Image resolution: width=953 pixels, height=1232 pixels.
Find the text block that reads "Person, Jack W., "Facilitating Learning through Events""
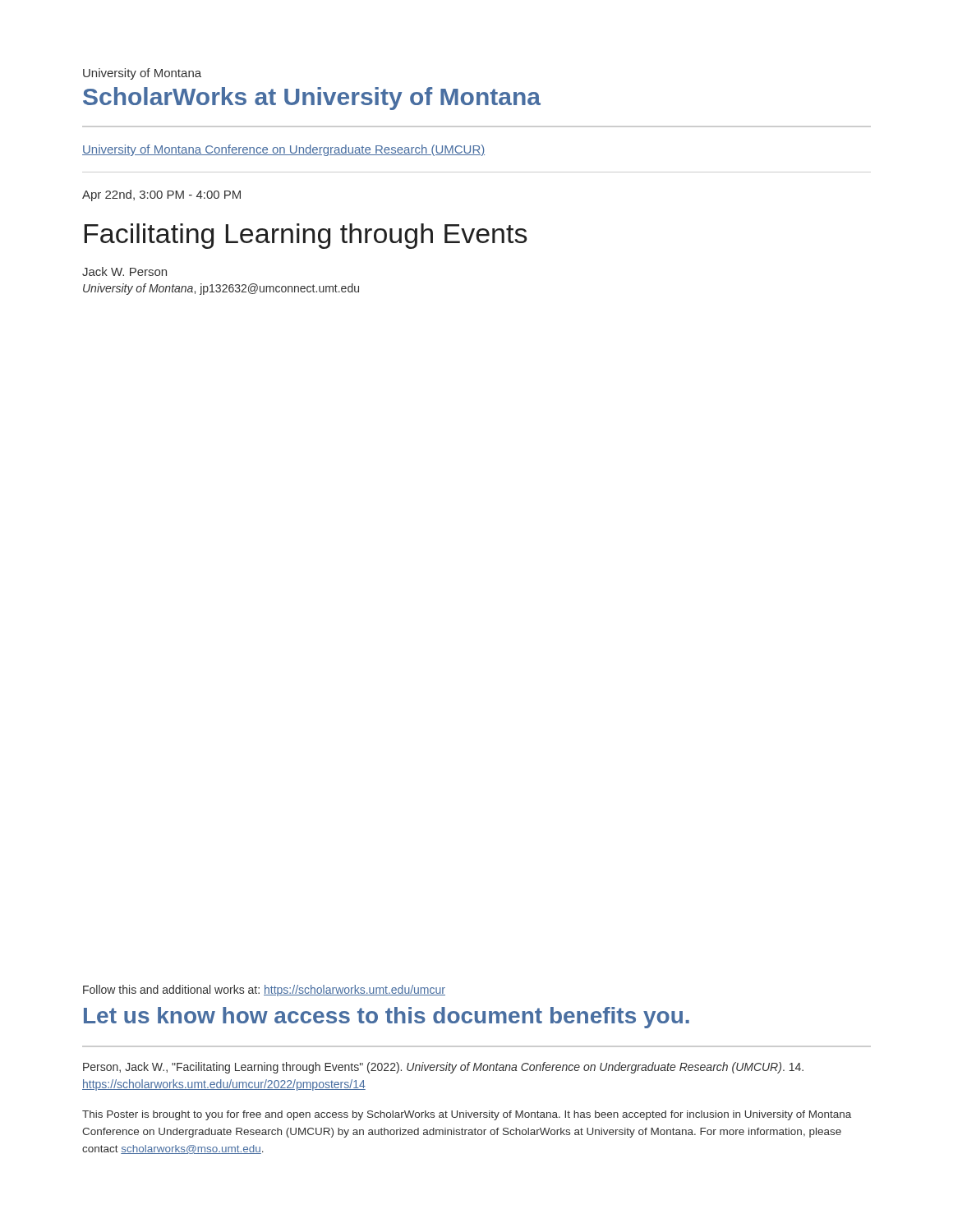(443, 1076)
